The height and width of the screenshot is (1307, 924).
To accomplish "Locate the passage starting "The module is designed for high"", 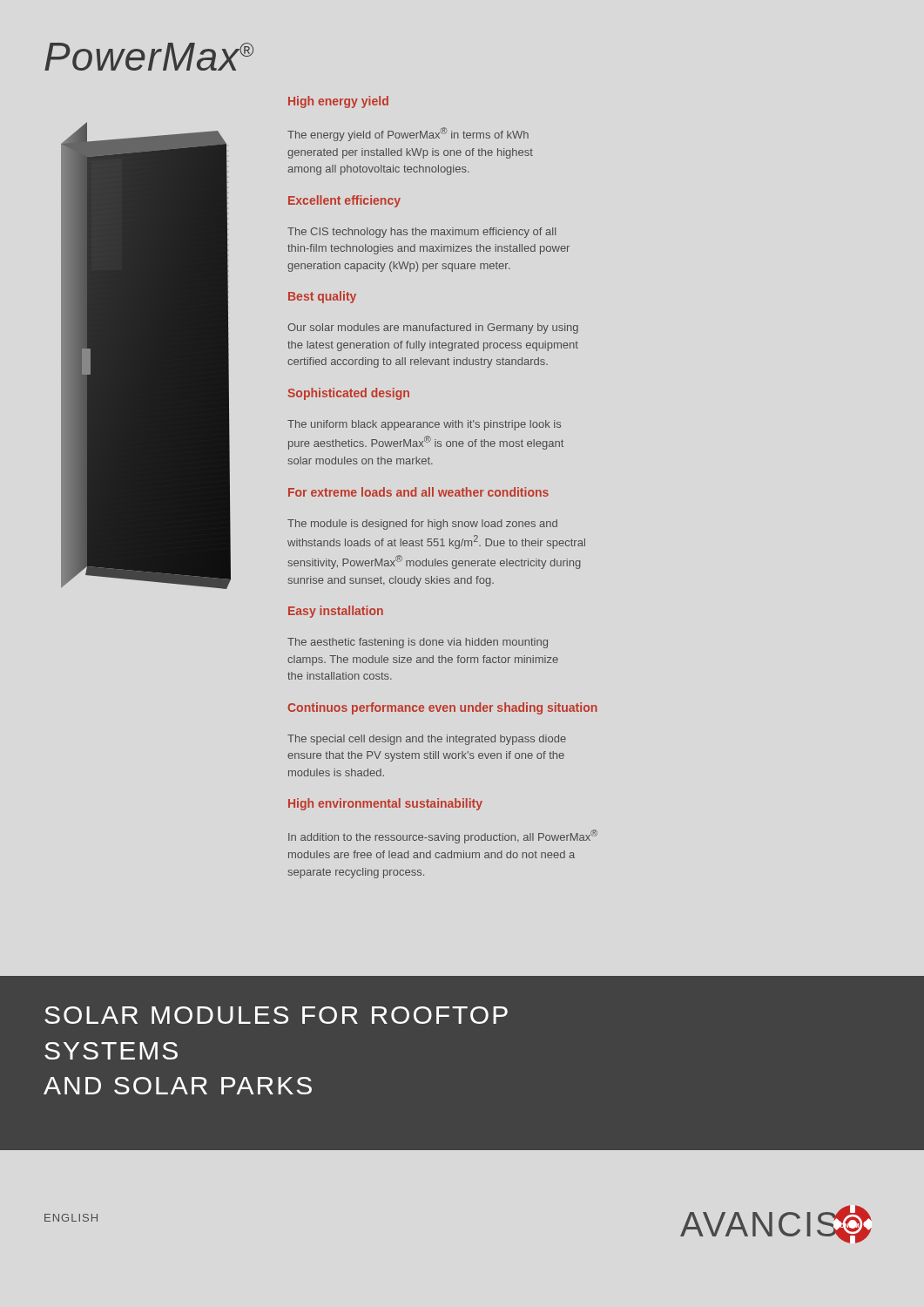I will [x=583, y=552].
